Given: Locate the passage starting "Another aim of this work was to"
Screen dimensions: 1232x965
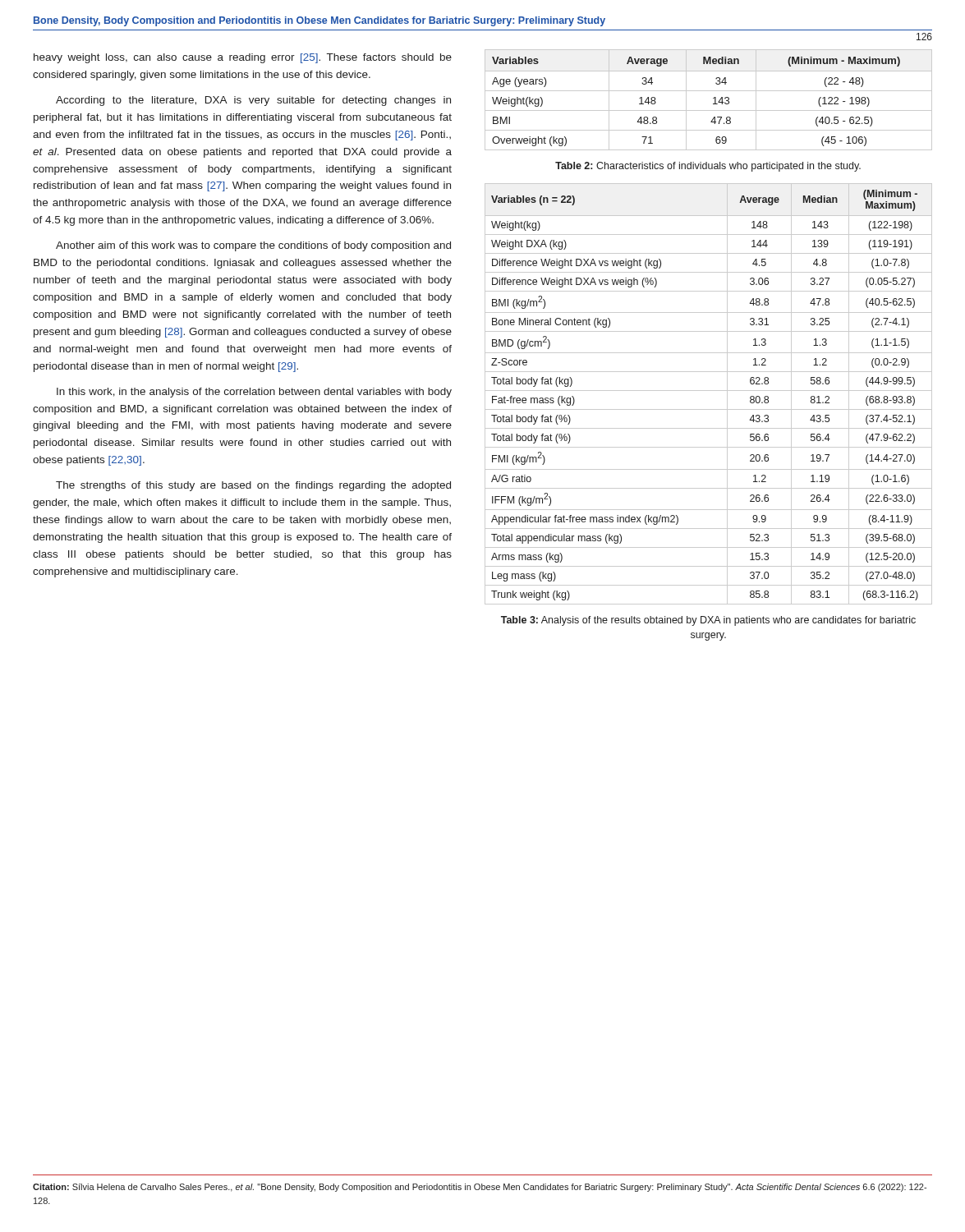Looking at the screenshot, I should [x=242, y=306].
